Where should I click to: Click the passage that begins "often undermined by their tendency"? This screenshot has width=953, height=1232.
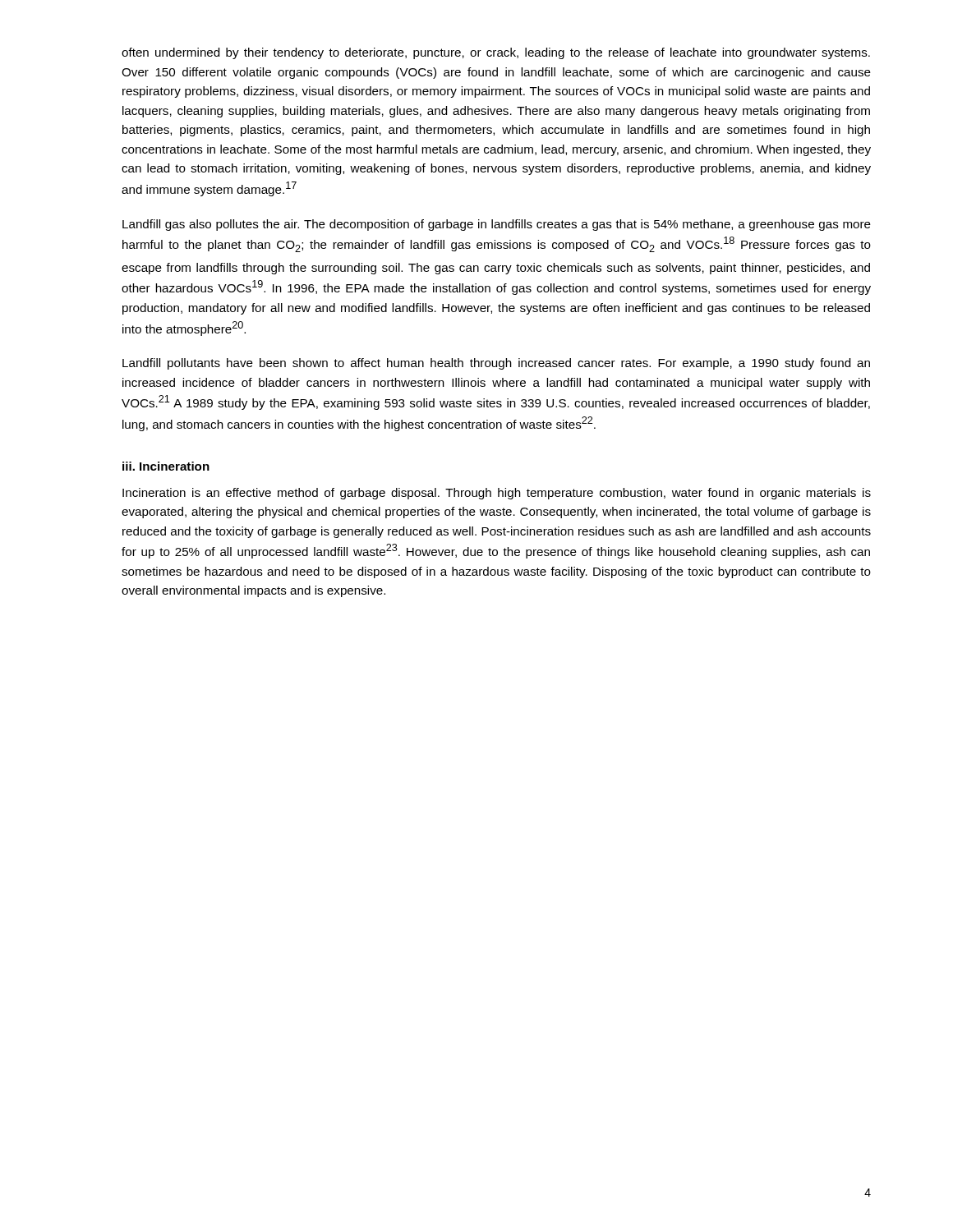[496, 121]
